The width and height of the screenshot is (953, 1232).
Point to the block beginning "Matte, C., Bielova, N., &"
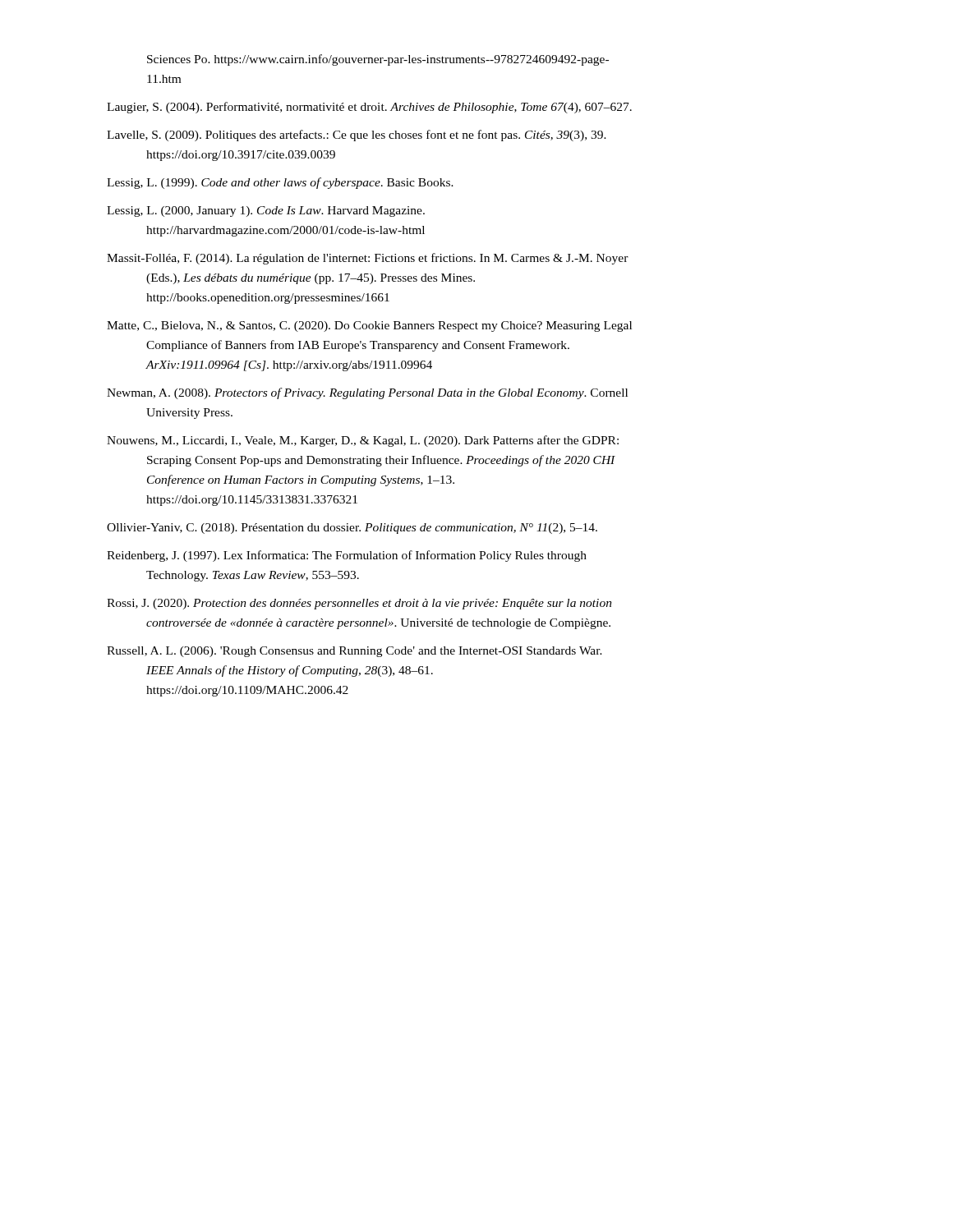[x=476, y=345]
